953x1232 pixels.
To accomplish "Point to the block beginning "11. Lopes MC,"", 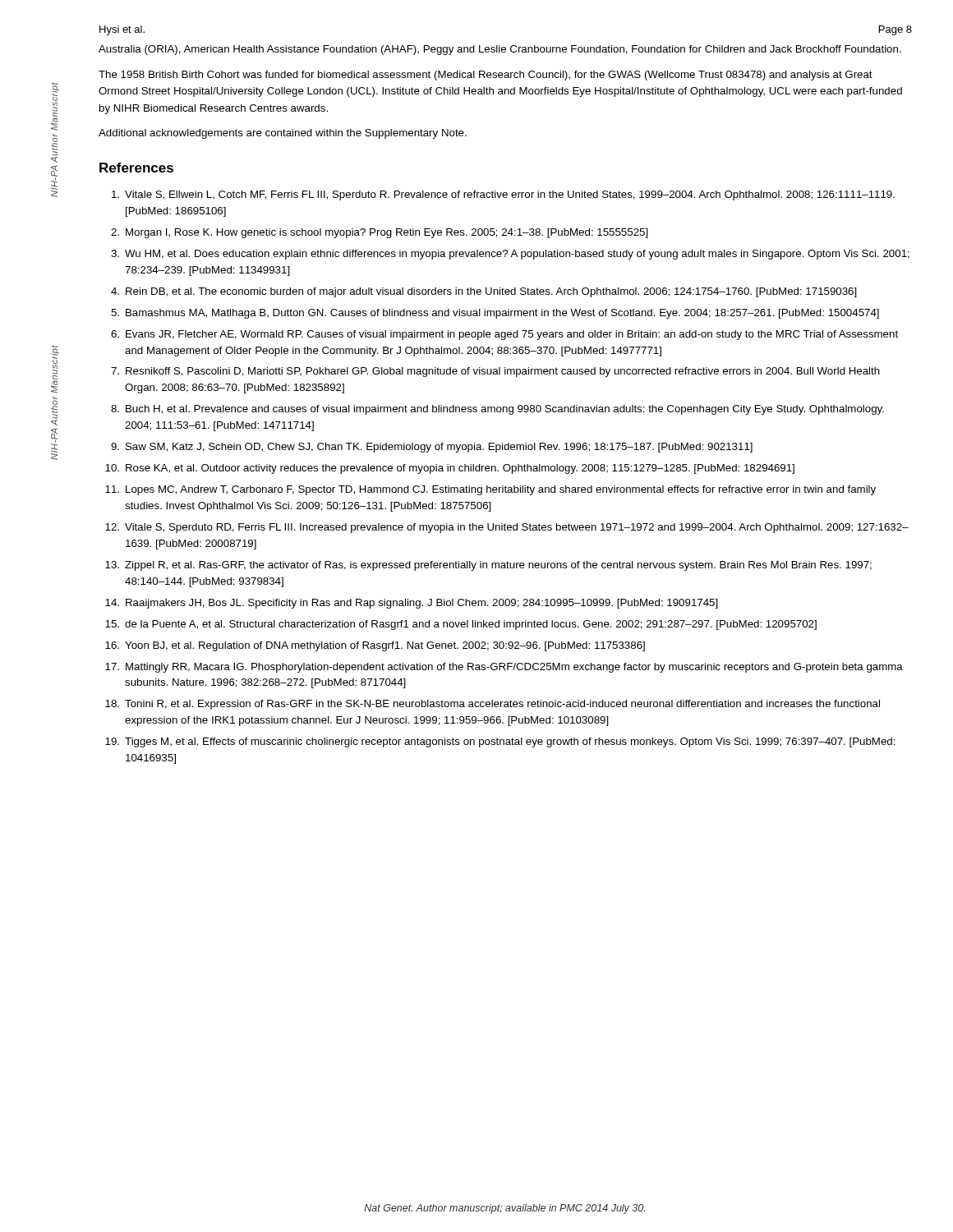I will (505, 498).
